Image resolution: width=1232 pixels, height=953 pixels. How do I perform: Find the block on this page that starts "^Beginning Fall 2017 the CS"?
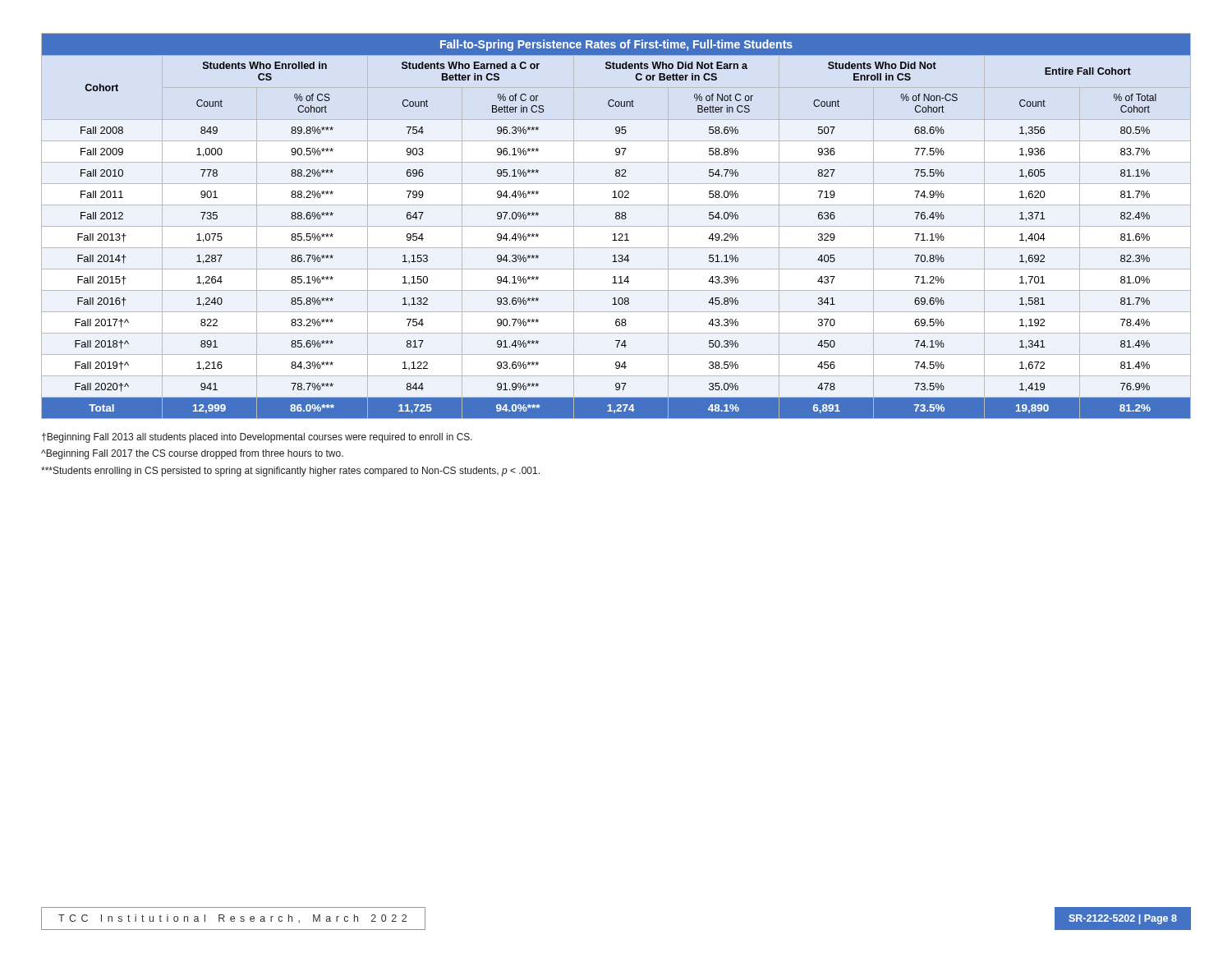pos(192,454)
